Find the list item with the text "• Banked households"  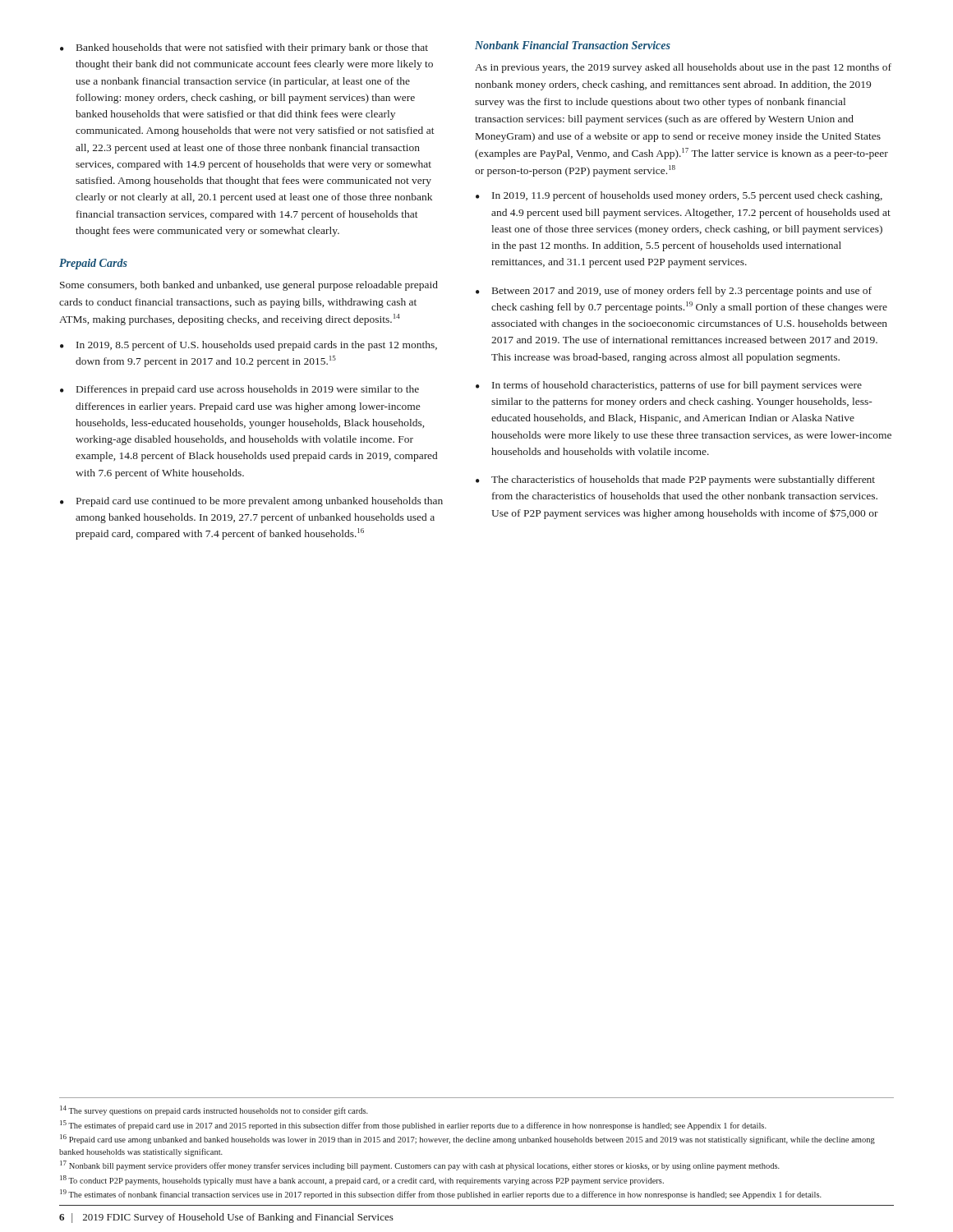click(252, 139)
